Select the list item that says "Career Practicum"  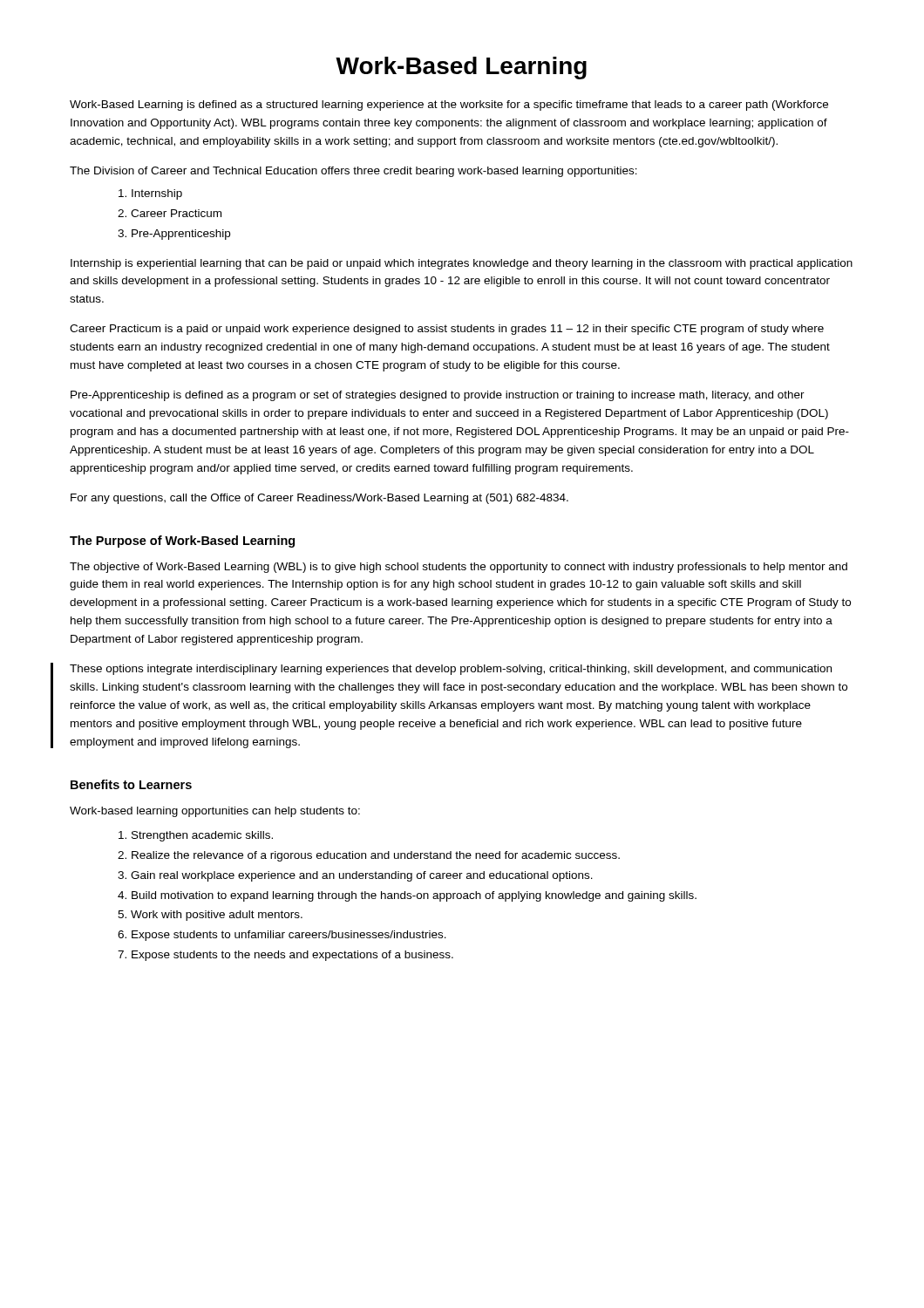pyautogui.click(x=177, y=213)
